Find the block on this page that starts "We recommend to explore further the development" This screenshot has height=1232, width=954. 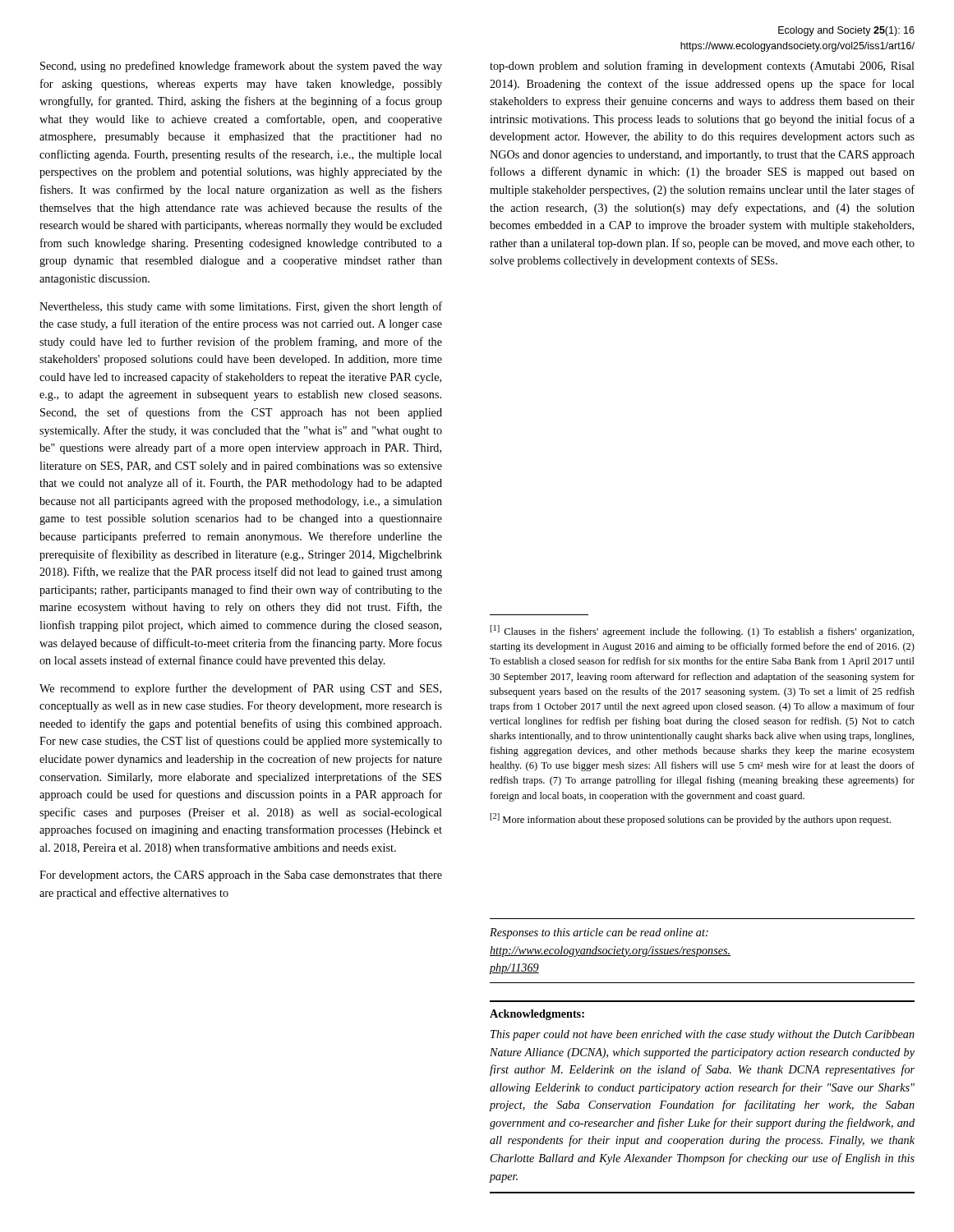241,768
